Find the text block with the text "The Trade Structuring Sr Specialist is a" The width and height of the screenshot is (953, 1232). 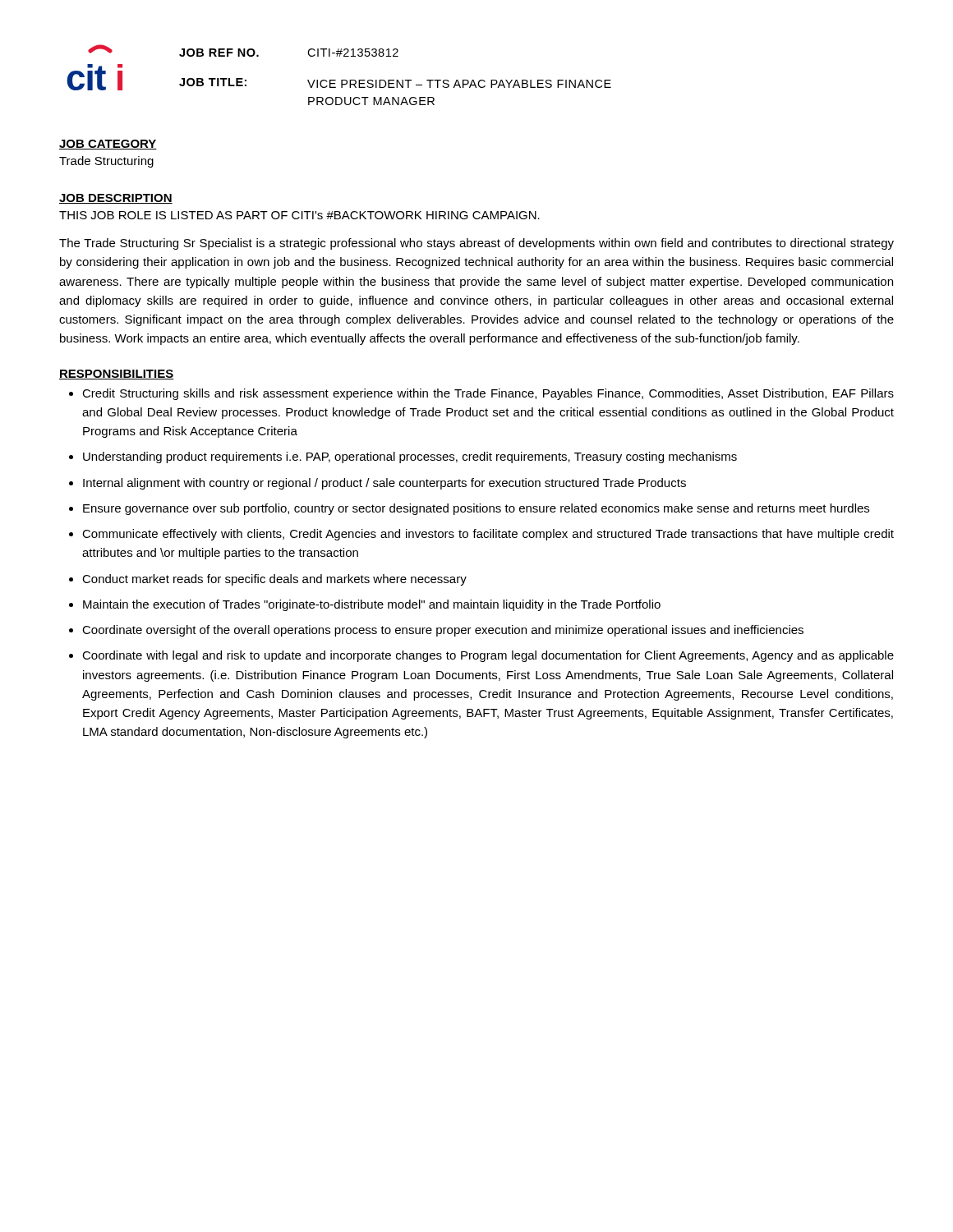point(476,291)
